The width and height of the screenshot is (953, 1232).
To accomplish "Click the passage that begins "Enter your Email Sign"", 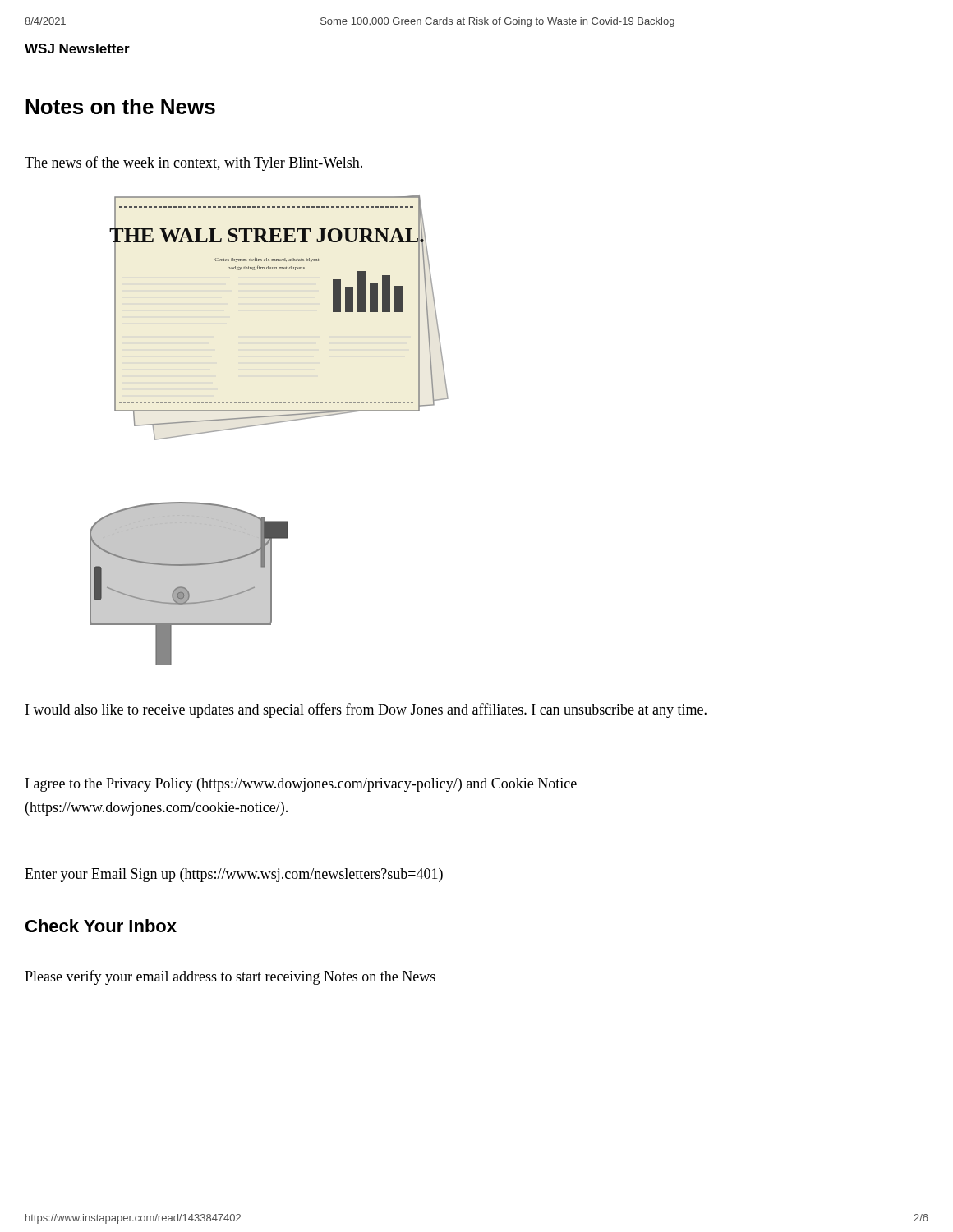I will tap(234, 874).
